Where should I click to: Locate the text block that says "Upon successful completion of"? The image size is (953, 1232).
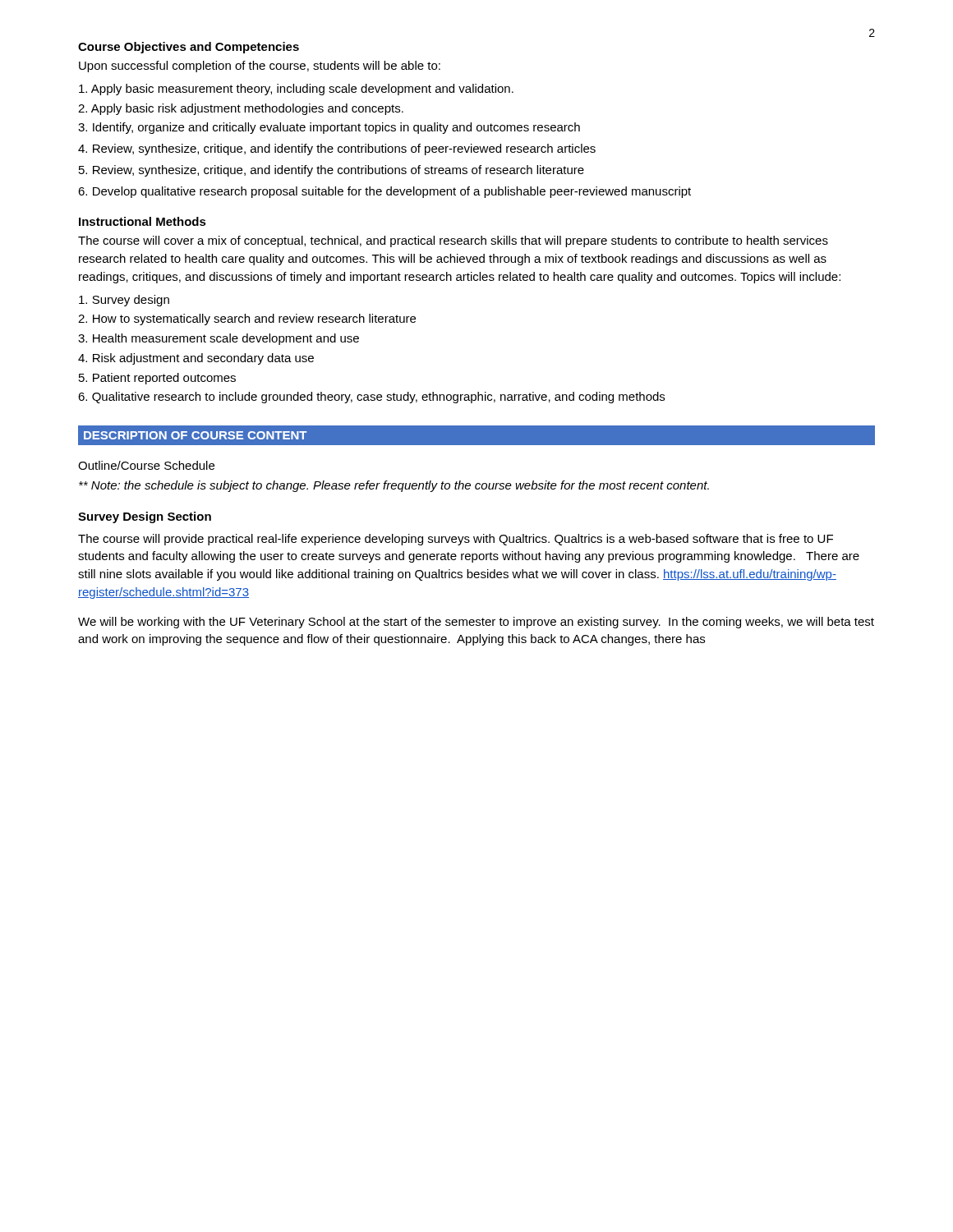coord(260,65)
